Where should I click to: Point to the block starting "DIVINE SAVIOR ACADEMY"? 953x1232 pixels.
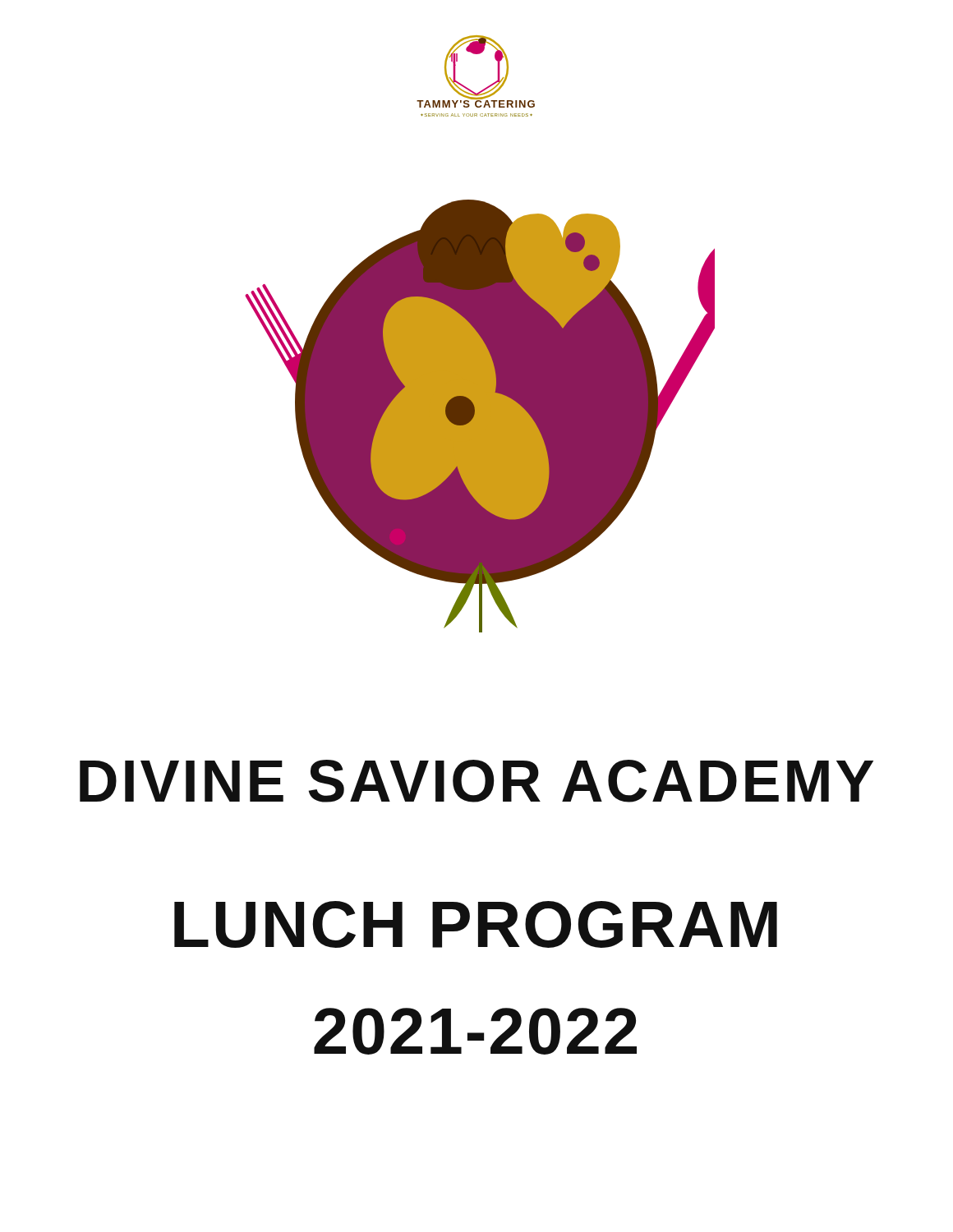(x=476, y=781)
